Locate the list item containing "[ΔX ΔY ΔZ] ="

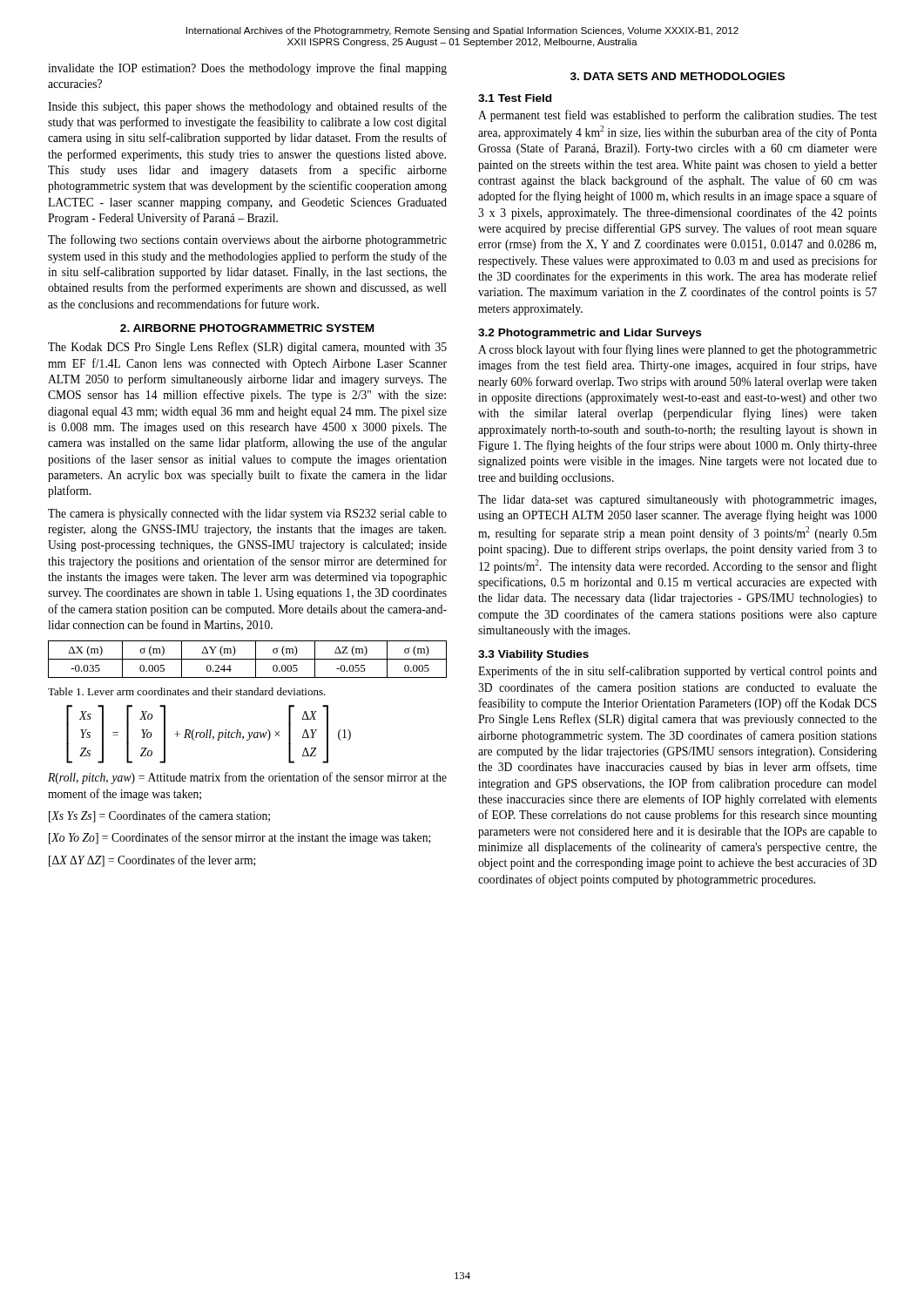click(247, 861)
